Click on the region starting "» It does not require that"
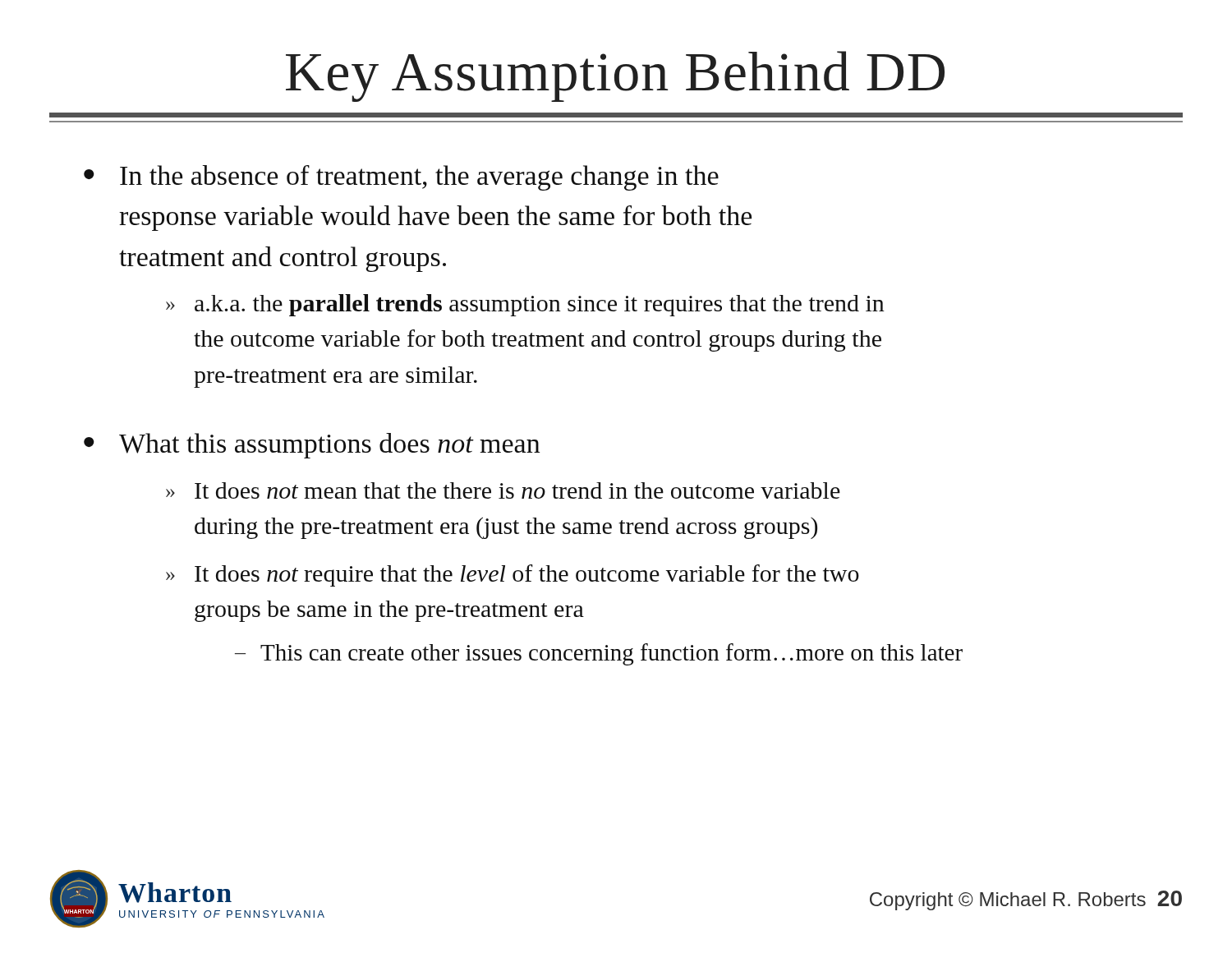Screen dimensions: 953x1232 pyautogui.click(x=564, y=616)
